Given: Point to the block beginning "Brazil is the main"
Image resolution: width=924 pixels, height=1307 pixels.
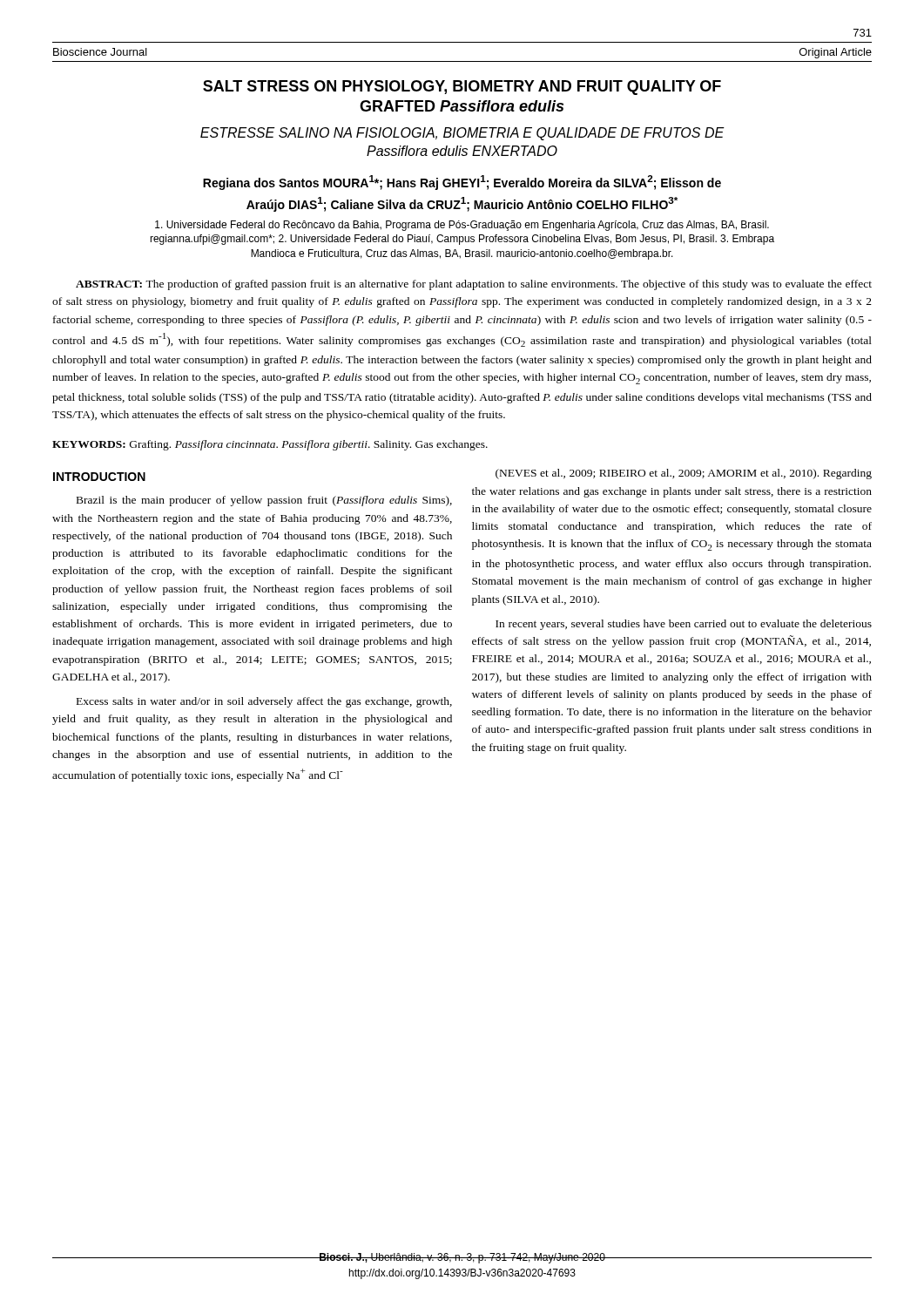Looking at the screenshot, I should [252, 638].
